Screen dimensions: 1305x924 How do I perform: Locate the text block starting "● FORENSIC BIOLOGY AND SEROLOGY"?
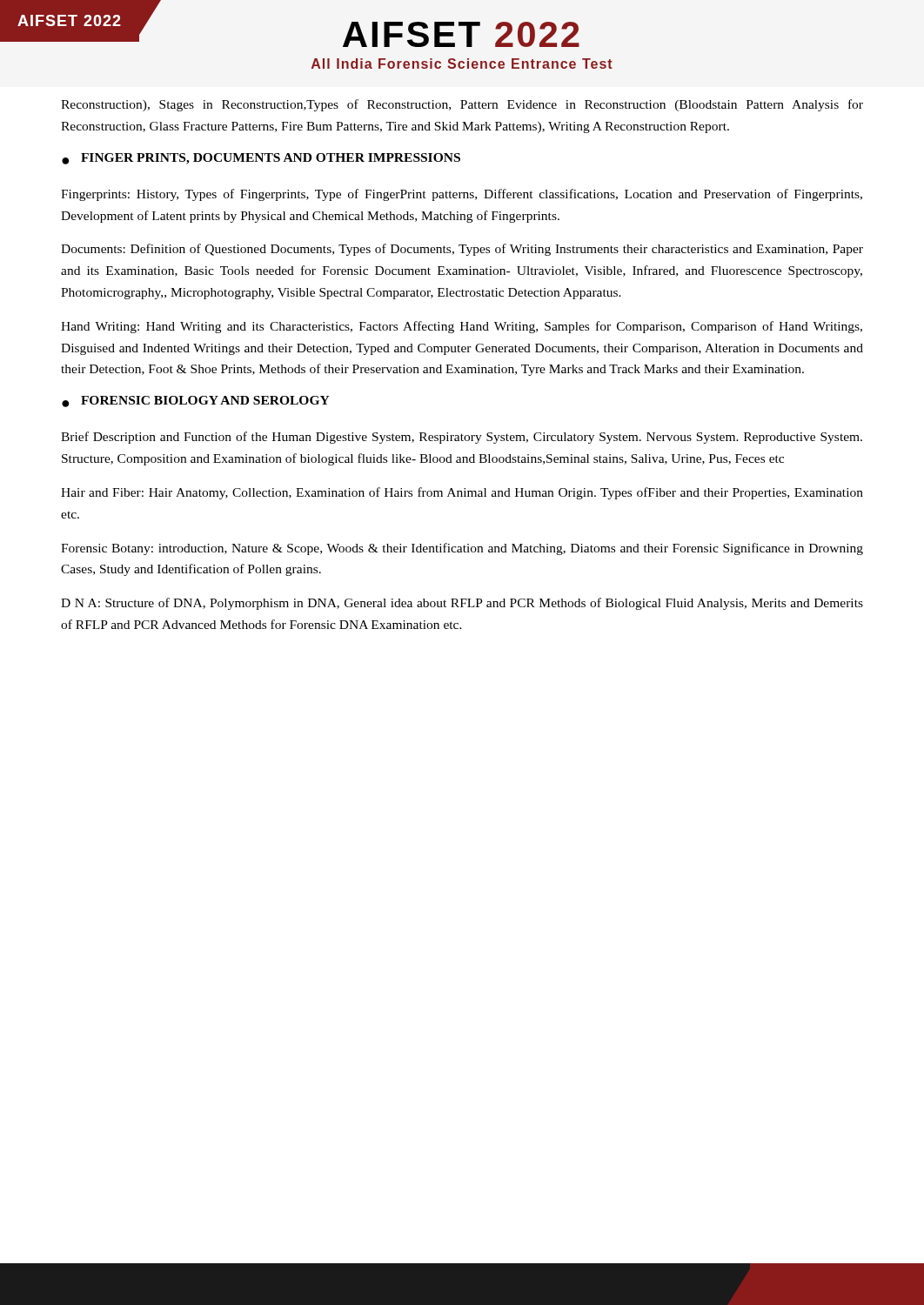click(x=195, y=404)
